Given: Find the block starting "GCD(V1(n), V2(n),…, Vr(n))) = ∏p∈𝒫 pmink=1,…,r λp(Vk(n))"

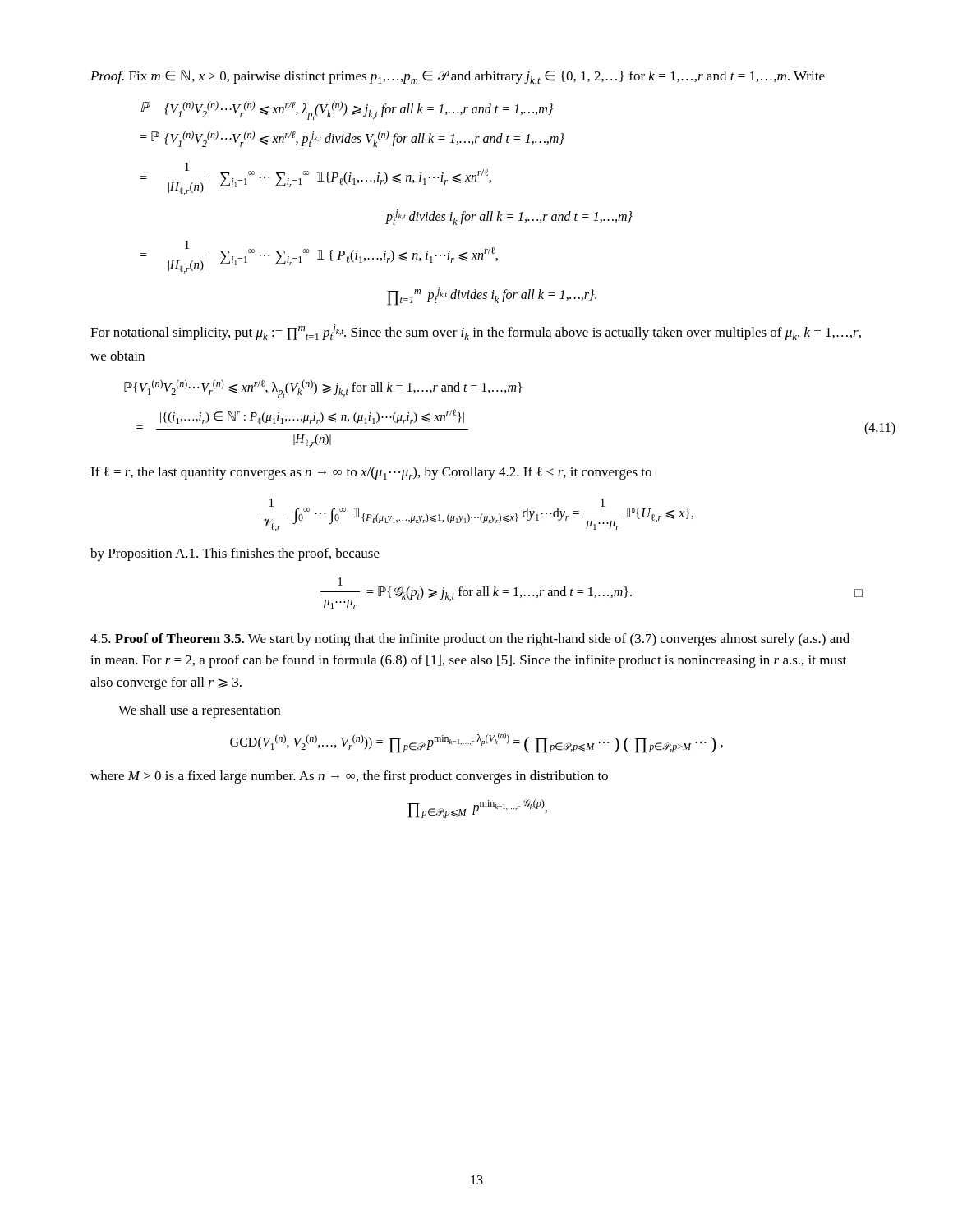Looking at the screenshot, I should (x=476, y=742).
